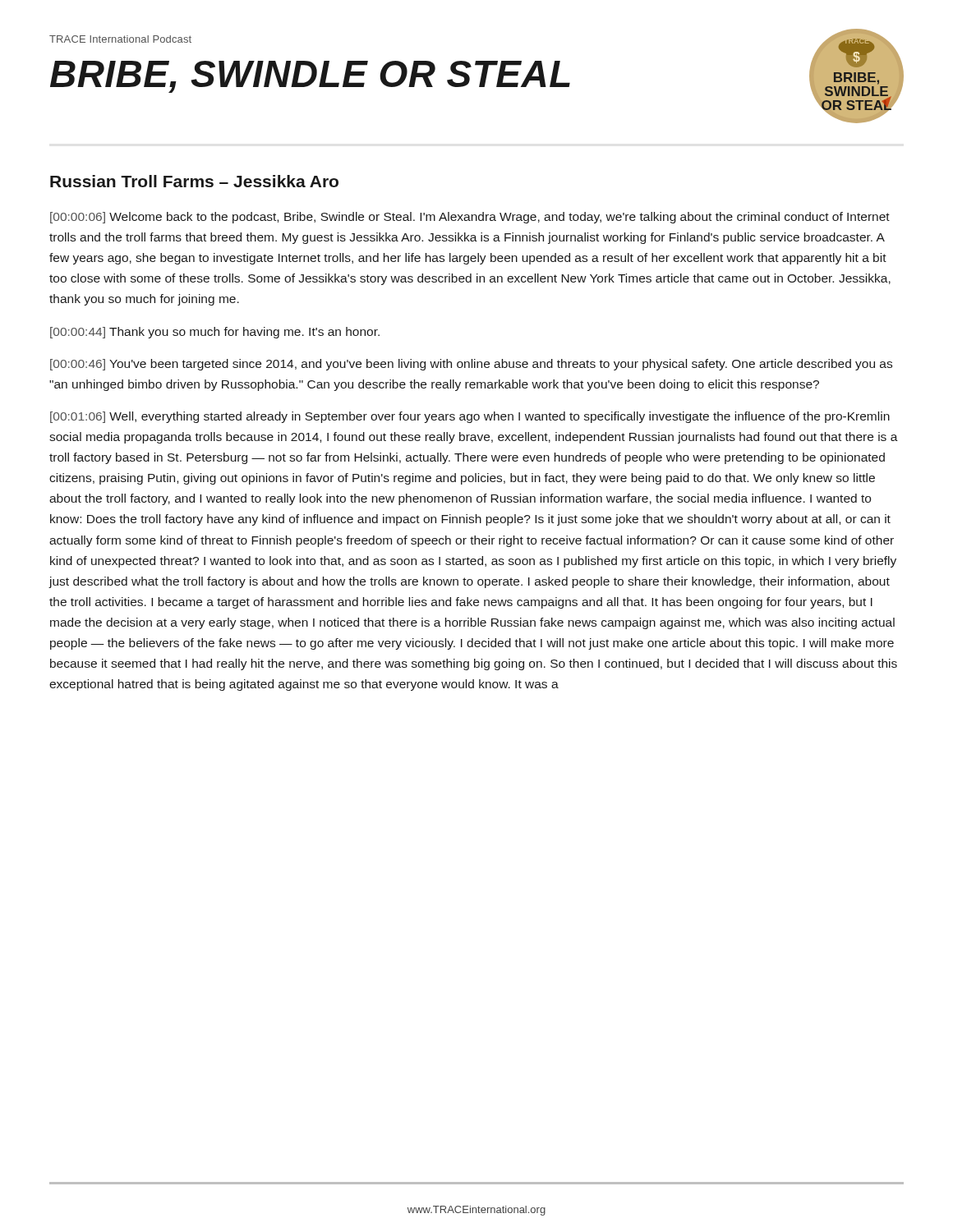Click on the passage starting "[00:00:46] You've been targeted since 2014, and you've"

coord(471,373)
